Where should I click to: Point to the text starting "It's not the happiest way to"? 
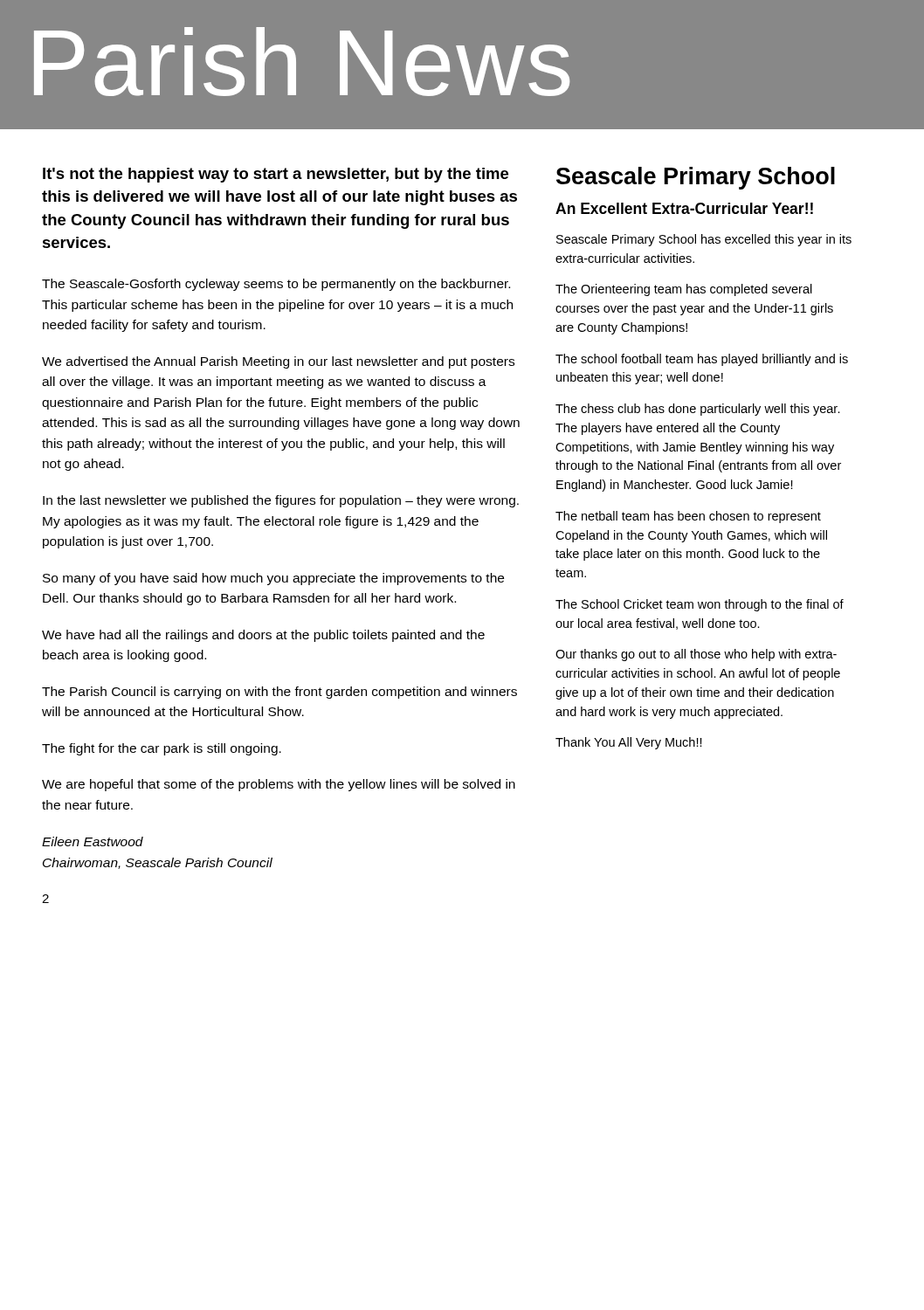pyautogui.click(x=280, y=208)
